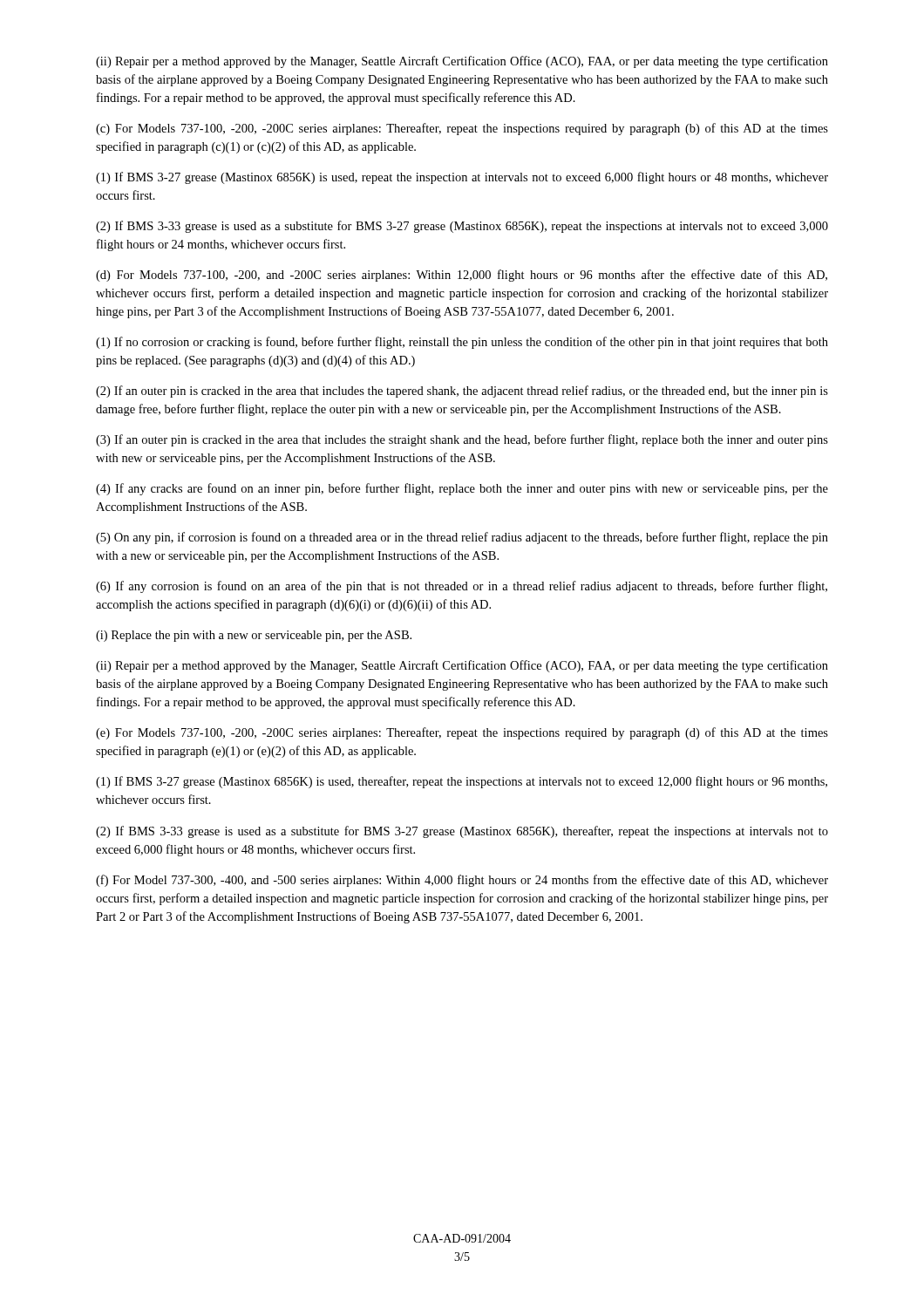Find the block on this page that starts "(2) If an outer pin is cracked in"
This screenshot has height=1308, width=924.
click(462, 400)
